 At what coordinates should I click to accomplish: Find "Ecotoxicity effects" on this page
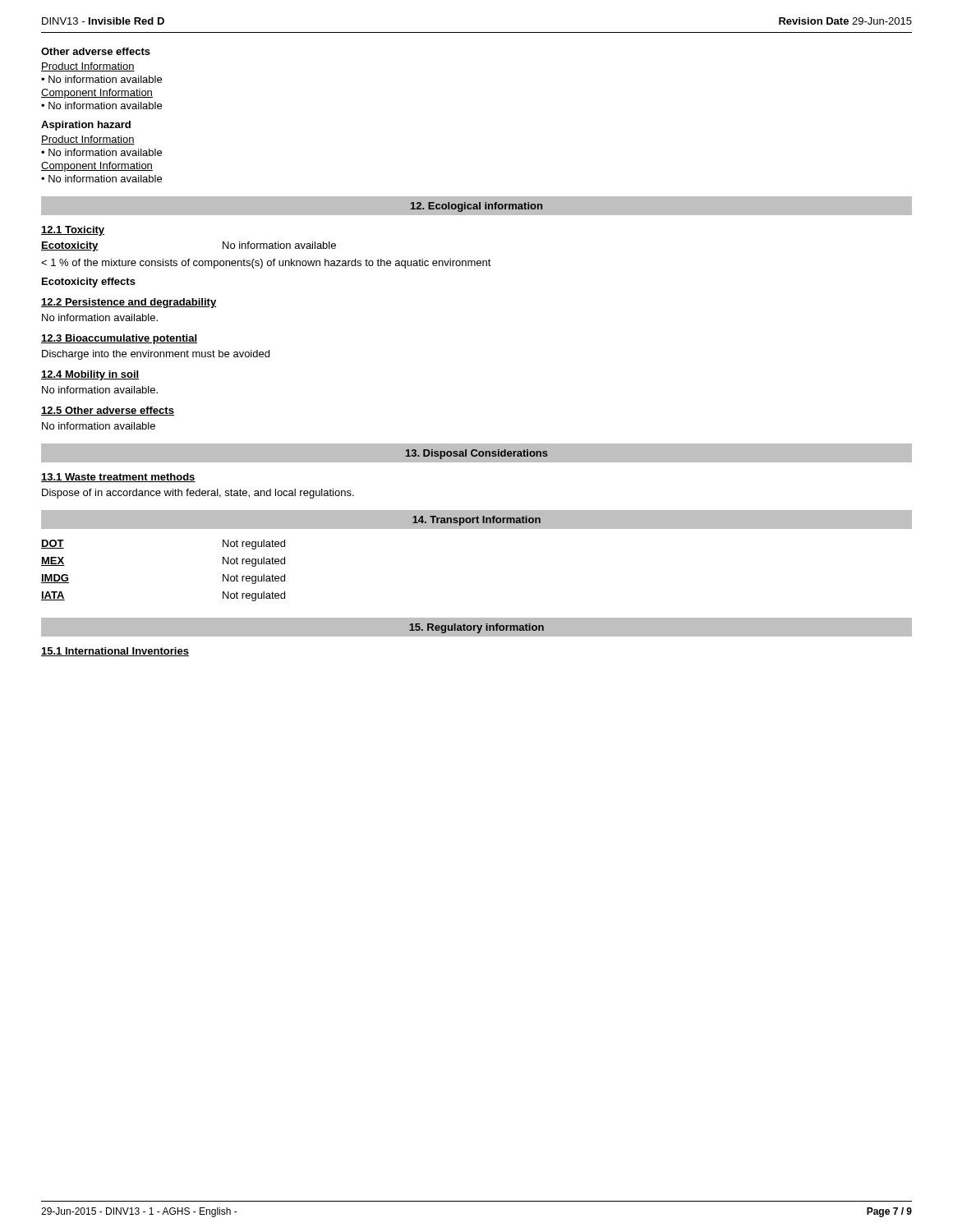coord(88,281)
